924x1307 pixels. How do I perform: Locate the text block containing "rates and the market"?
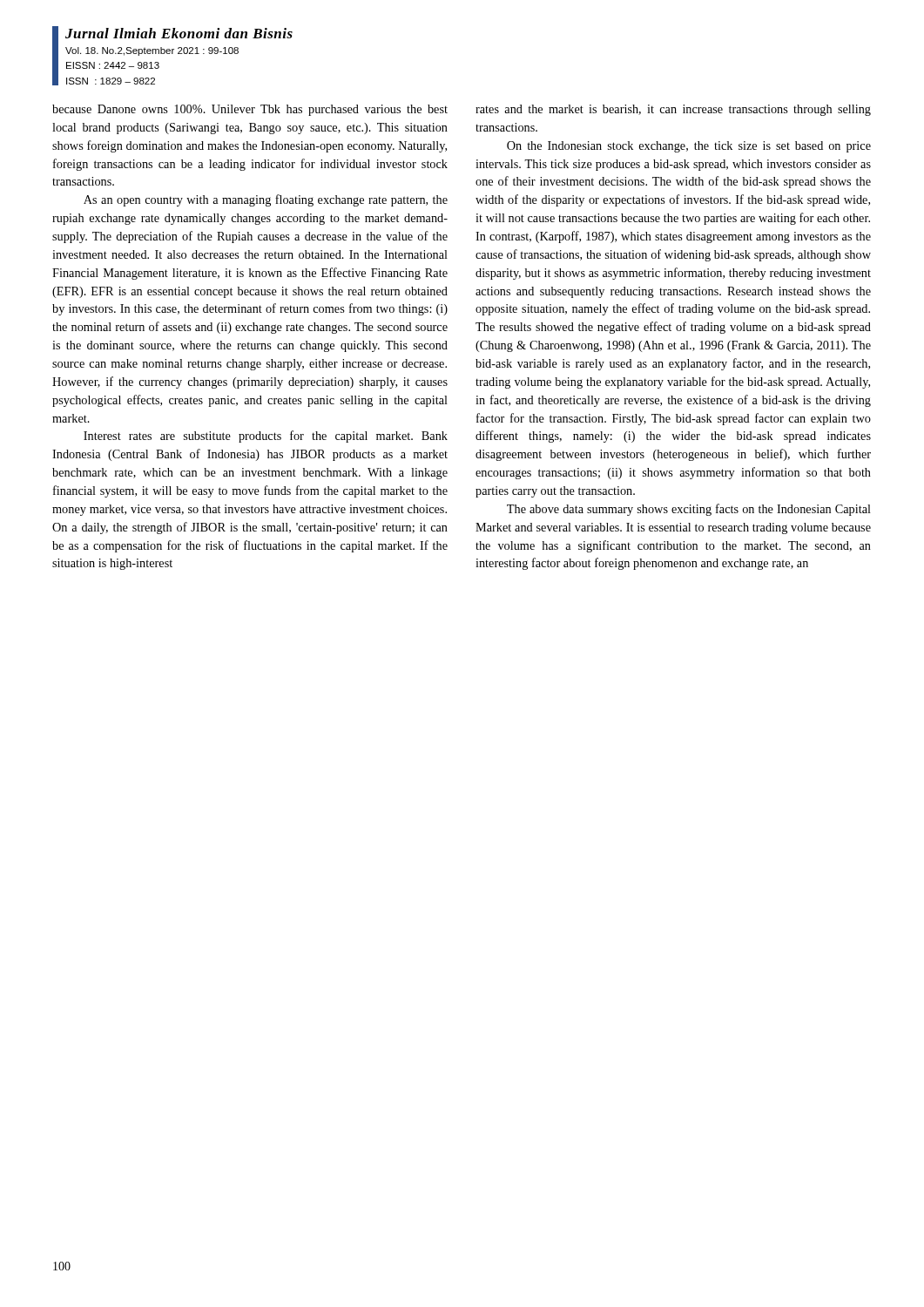(673, 336)
